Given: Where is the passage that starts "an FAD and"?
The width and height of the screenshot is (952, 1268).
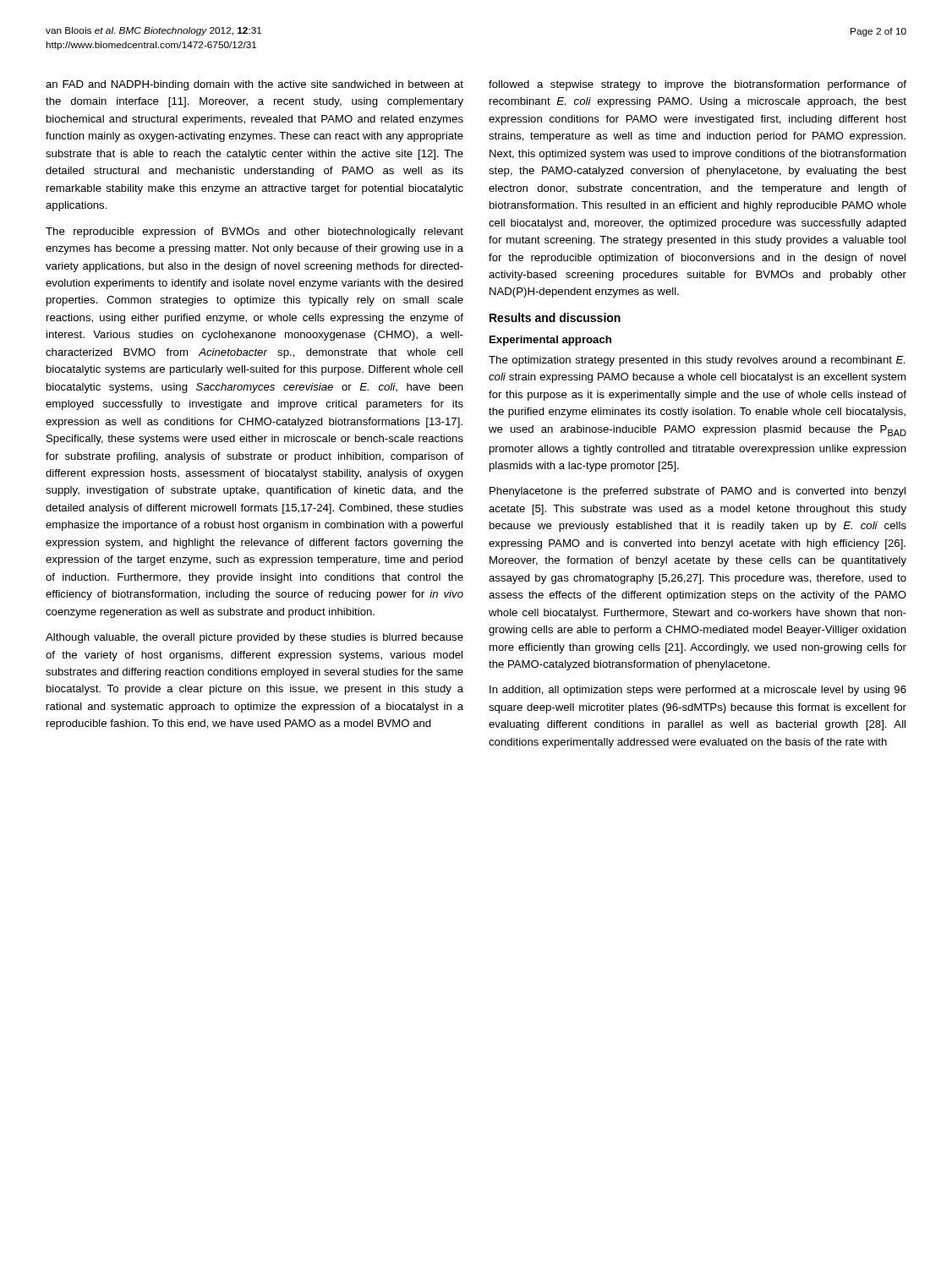Looking at the screenshot, I should pyautogui.click(x=255, y=145).
